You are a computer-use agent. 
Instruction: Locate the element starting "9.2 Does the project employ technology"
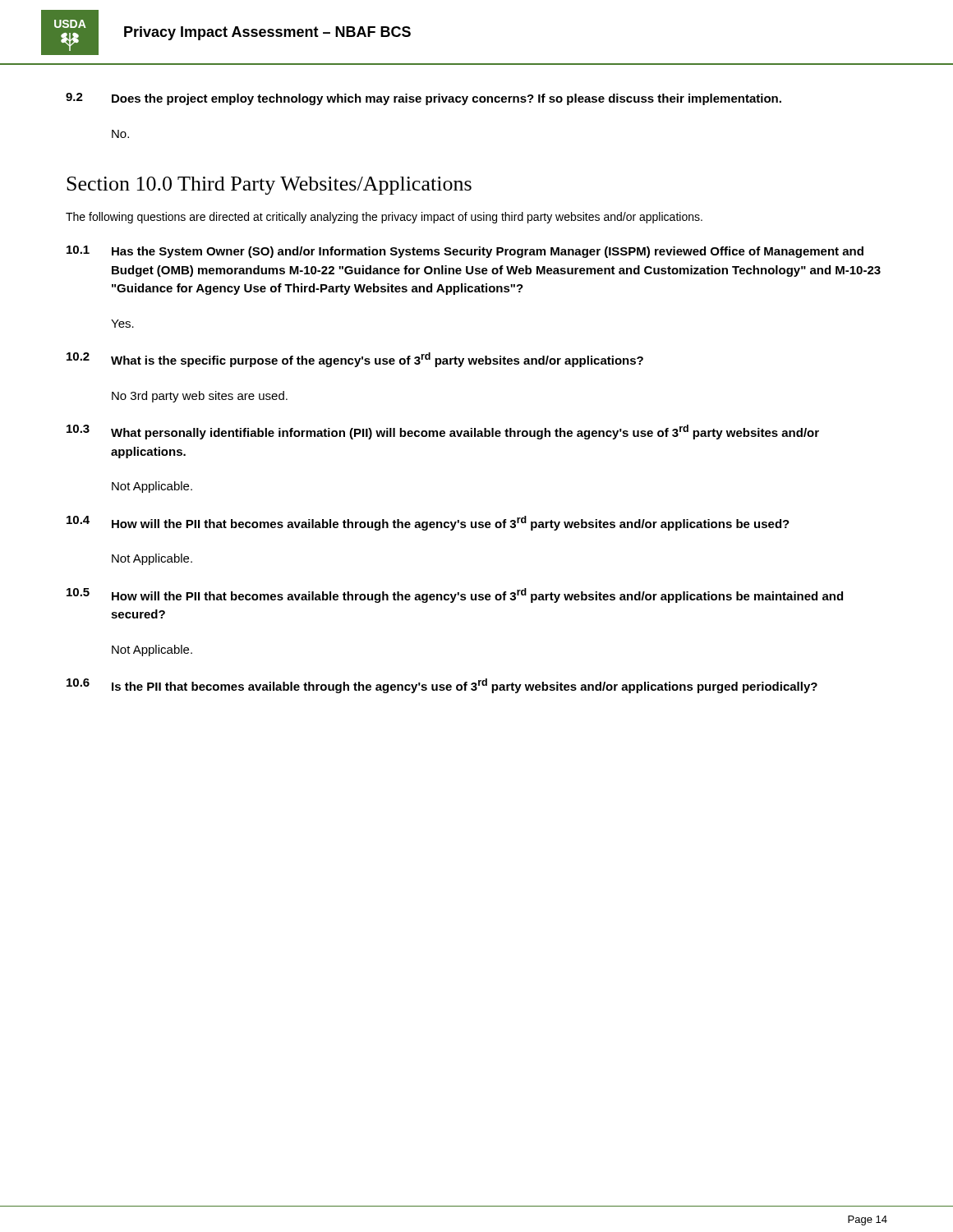(x=424, y=99)
